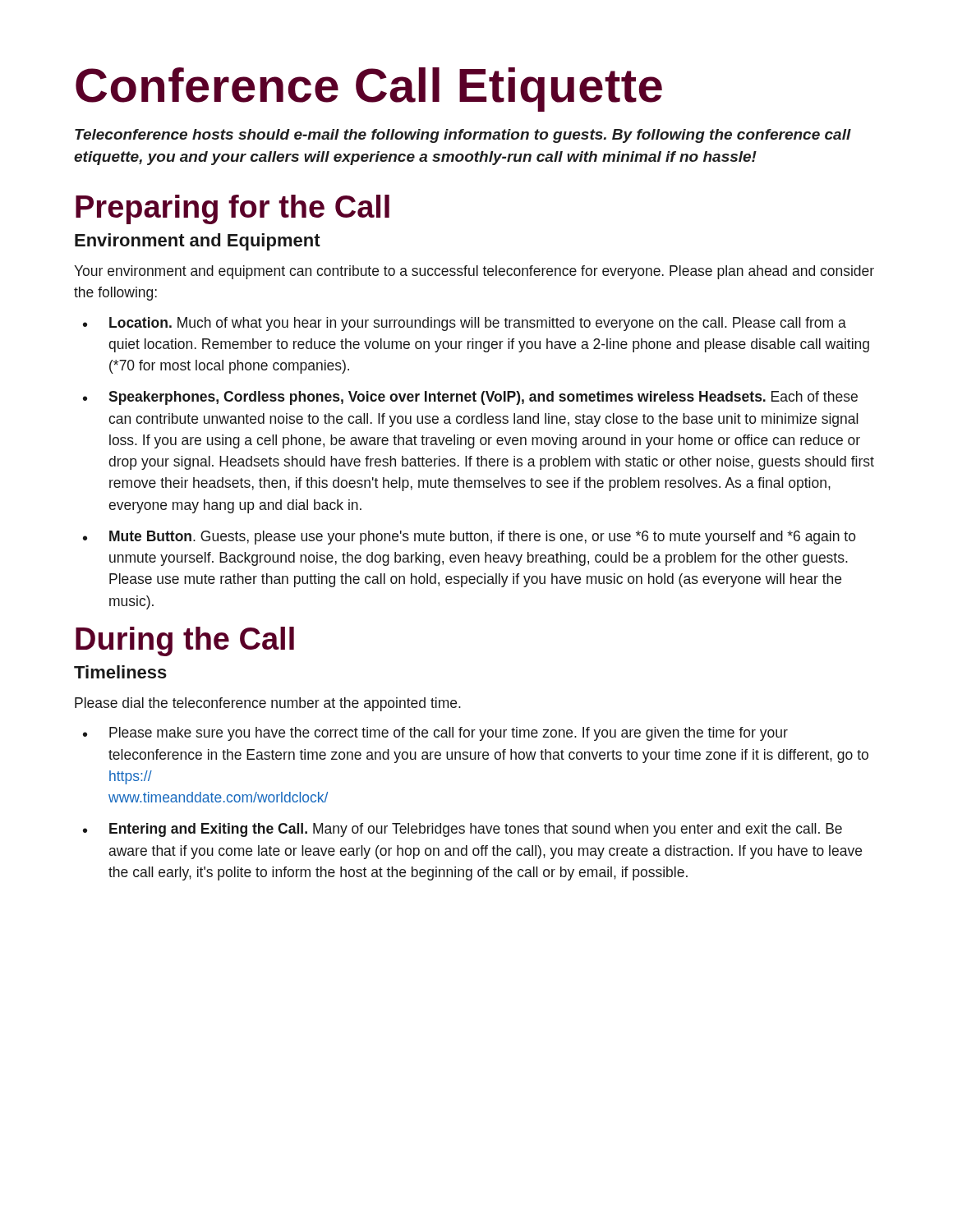The image size is (953, 1232).
Task: Point to the element starting "Teleconference hosts should"
Action: (476, 146)
